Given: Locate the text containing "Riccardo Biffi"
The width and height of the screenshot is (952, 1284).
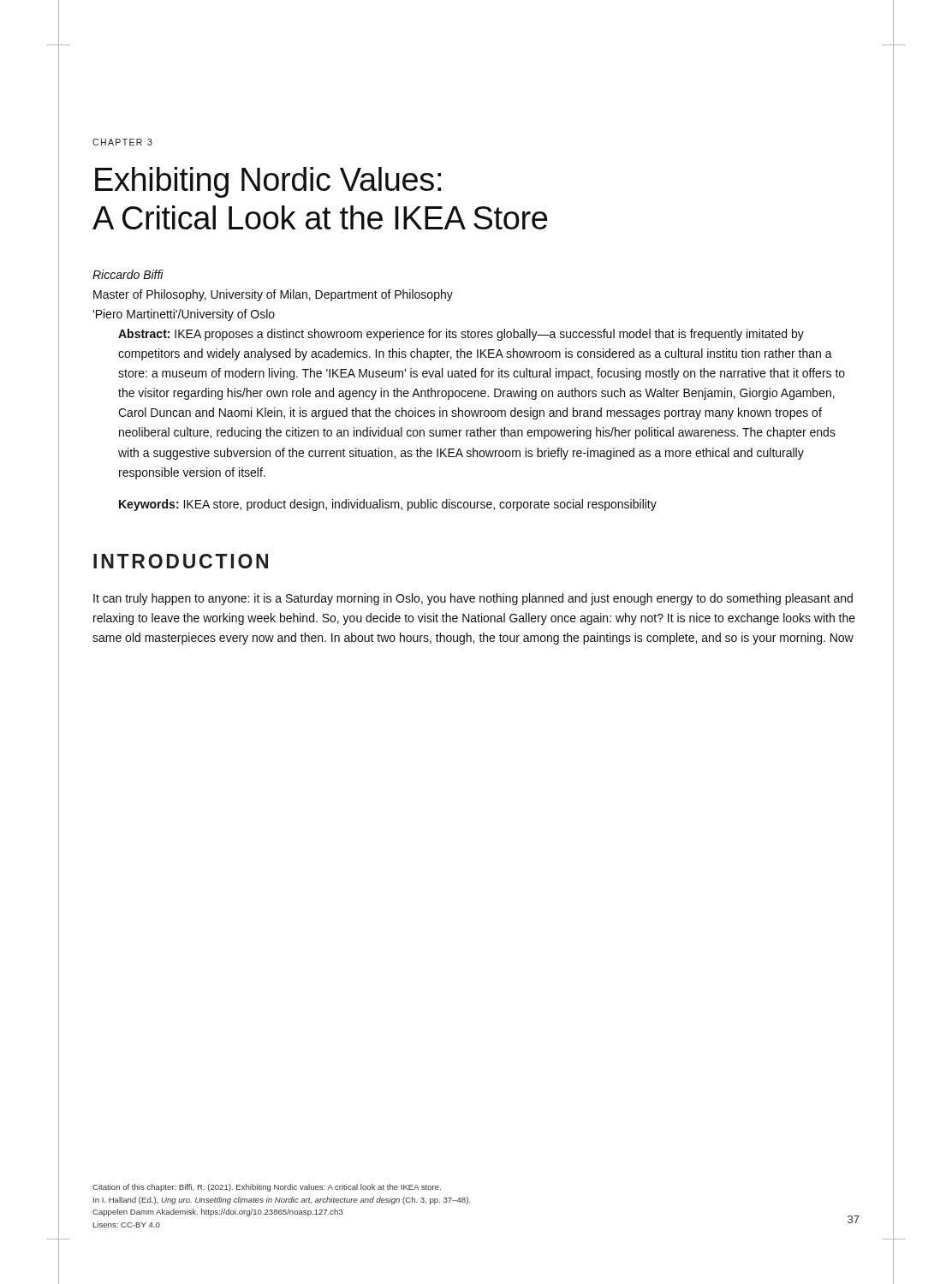Looking at the screenshot, I should click(128, 274).
